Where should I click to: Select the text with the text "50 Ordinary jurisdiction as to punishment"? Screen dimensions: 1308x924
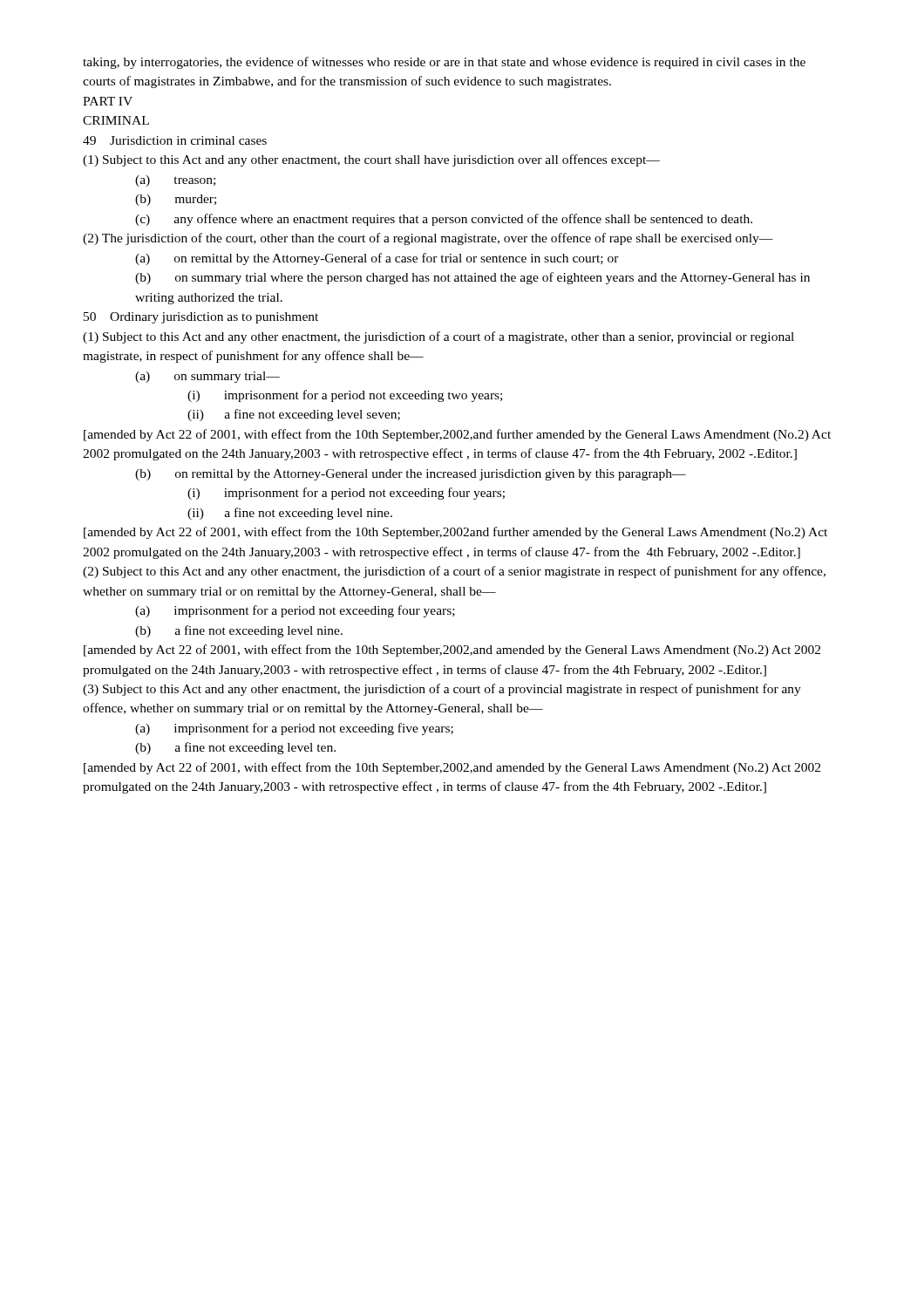[x=201, y=316]
